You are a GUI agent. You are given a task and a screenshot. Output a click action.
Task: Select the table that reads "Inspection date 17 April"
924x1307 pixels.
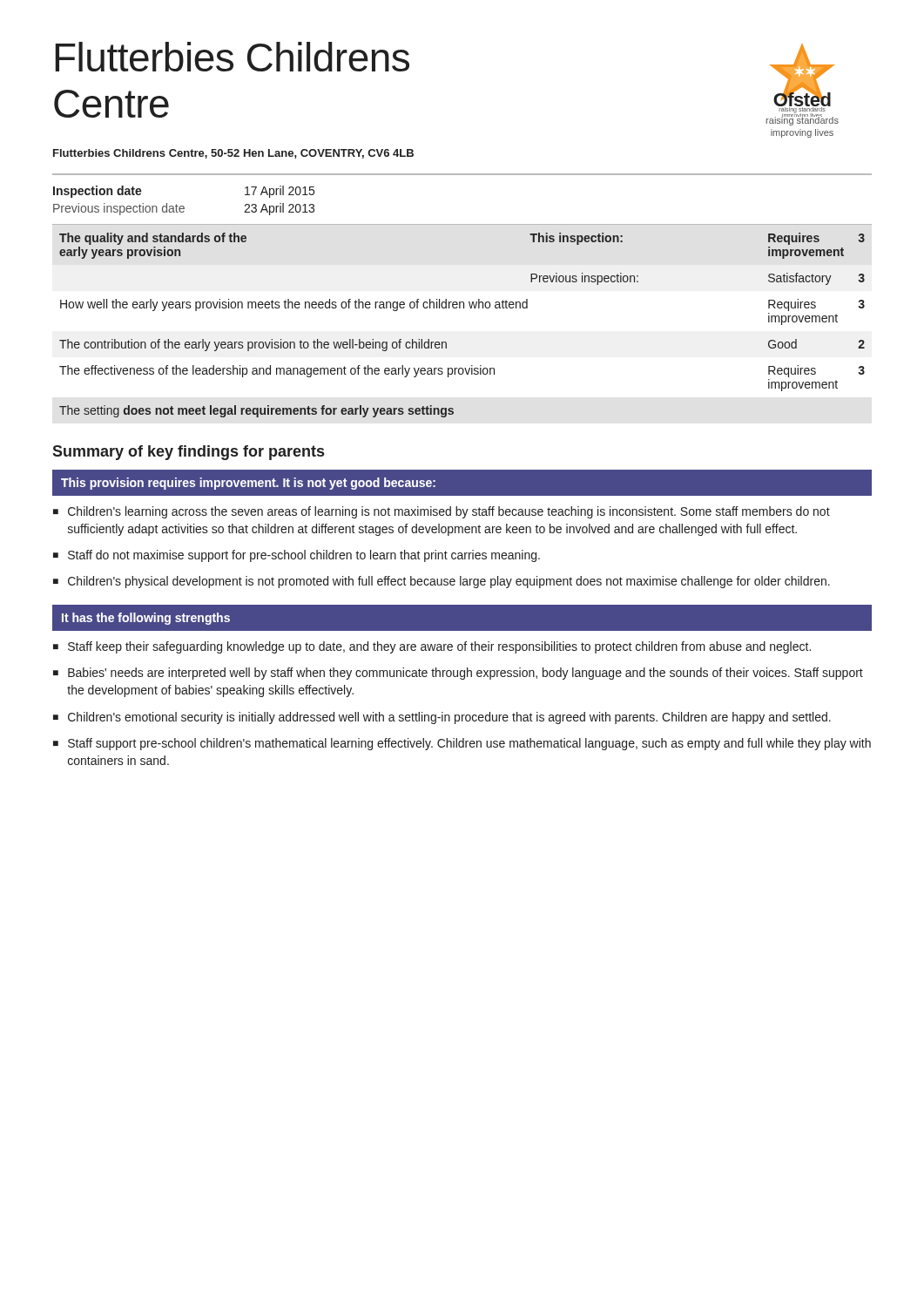462,199
